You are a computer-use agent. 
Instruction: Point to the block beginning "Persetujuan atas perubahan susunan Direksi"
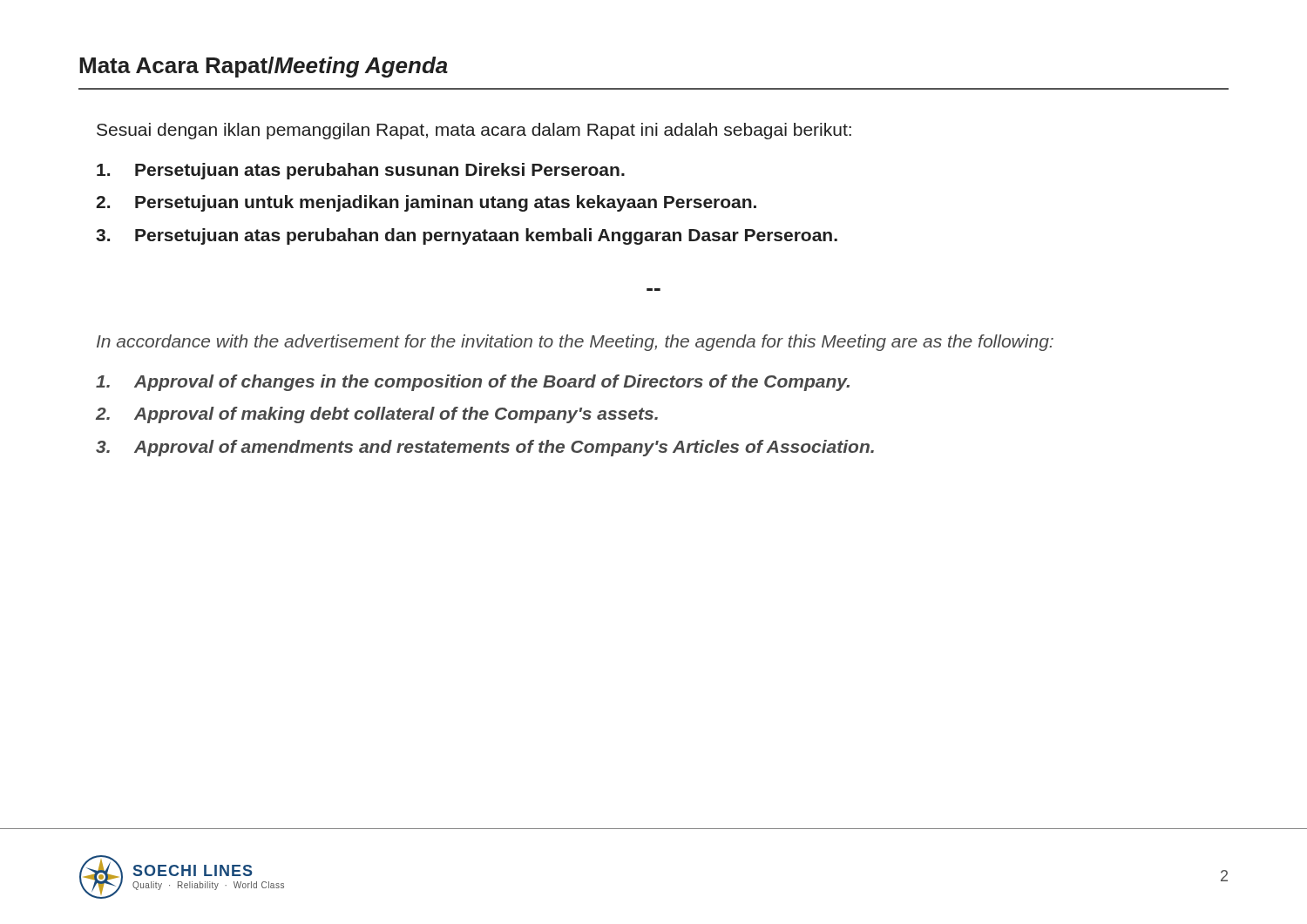coord(361,171)
